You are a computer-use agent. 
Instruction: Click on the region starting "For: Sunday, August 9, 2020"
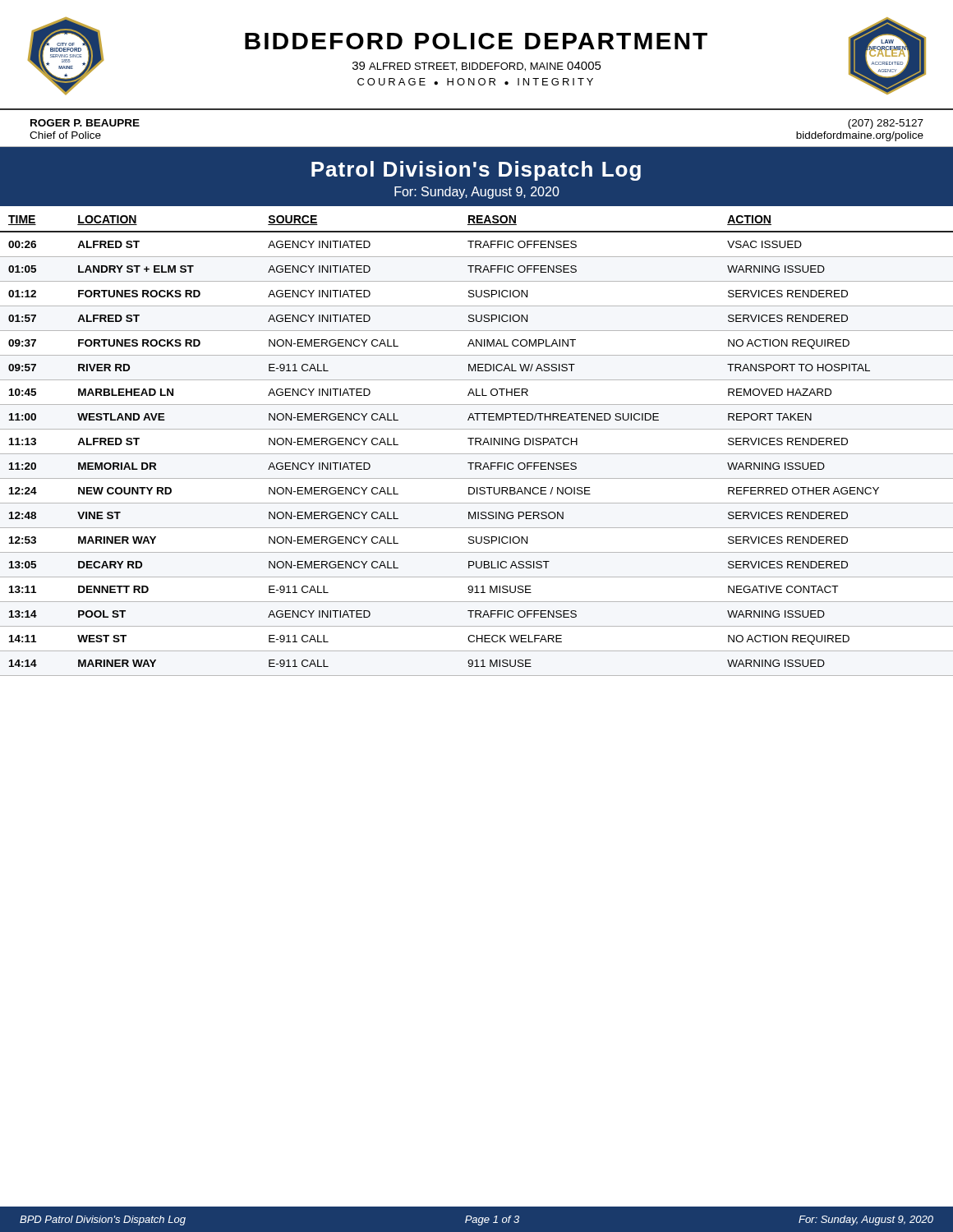(476, 192)
